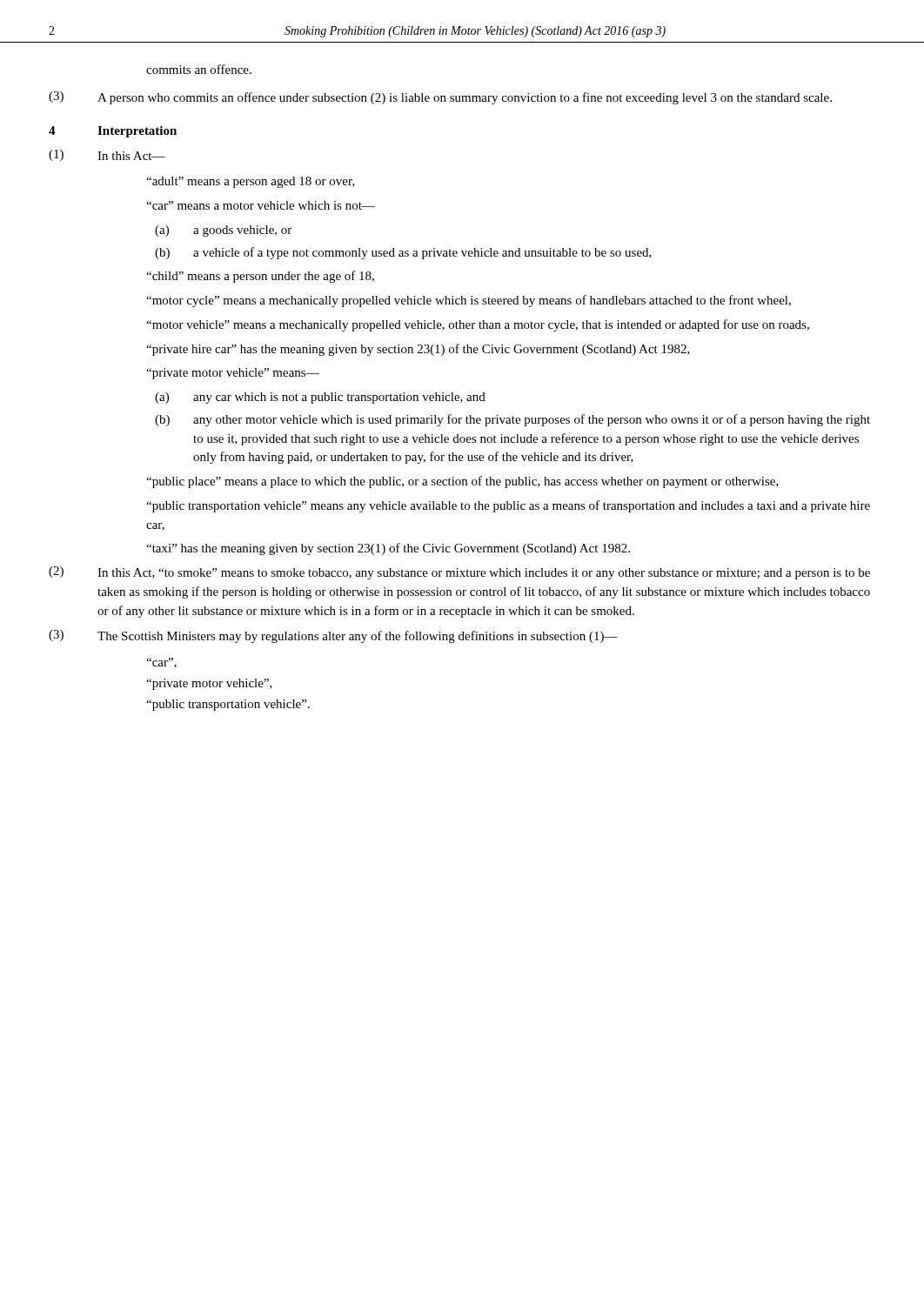
Task: Point to the block beginning "(3) The Scottish"
Action: [x=462, y=637]
